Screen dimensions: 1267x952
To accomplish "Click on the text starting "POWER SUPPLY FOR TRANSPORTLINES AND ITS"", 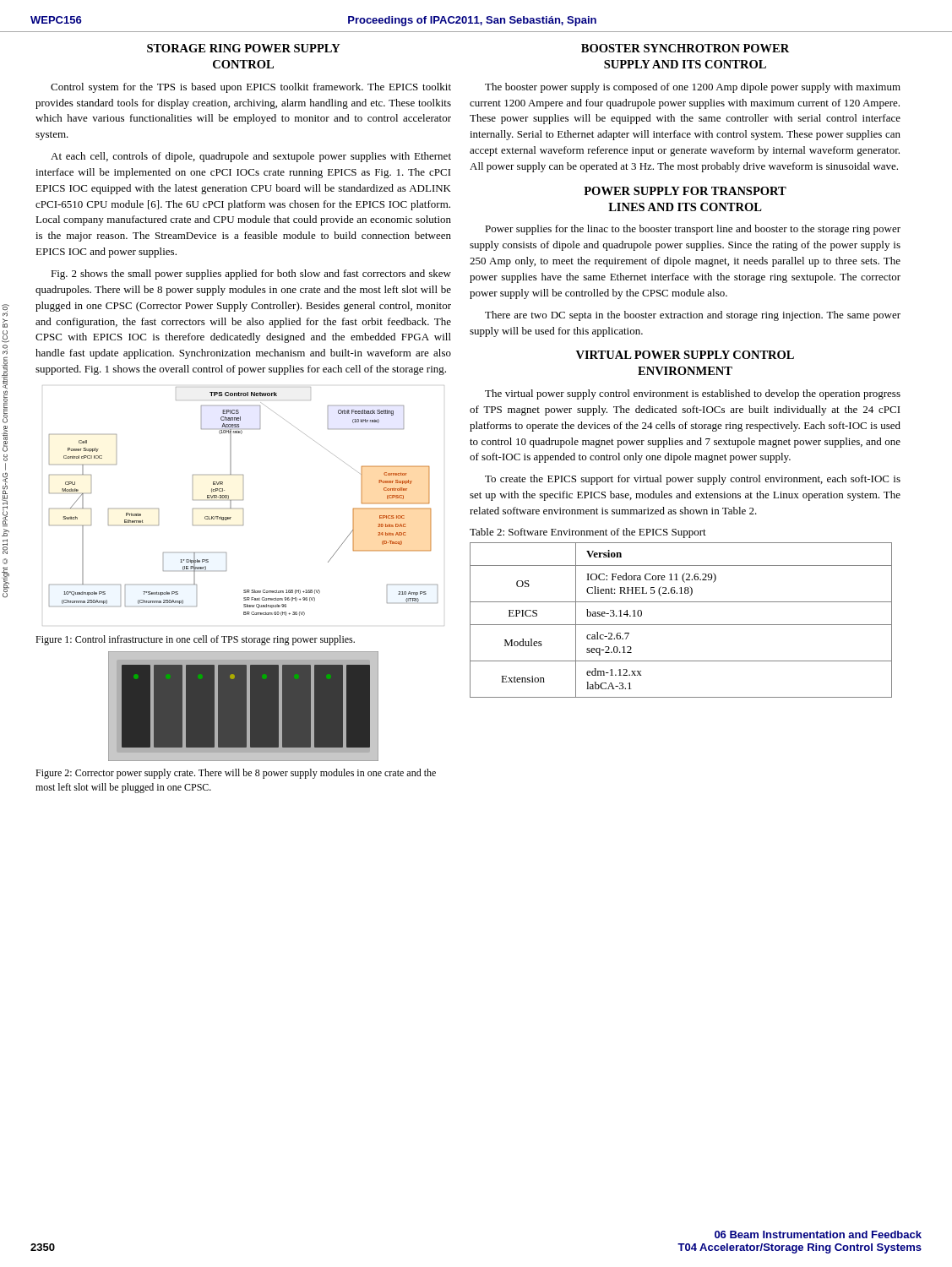I will [x=685, y=199].
